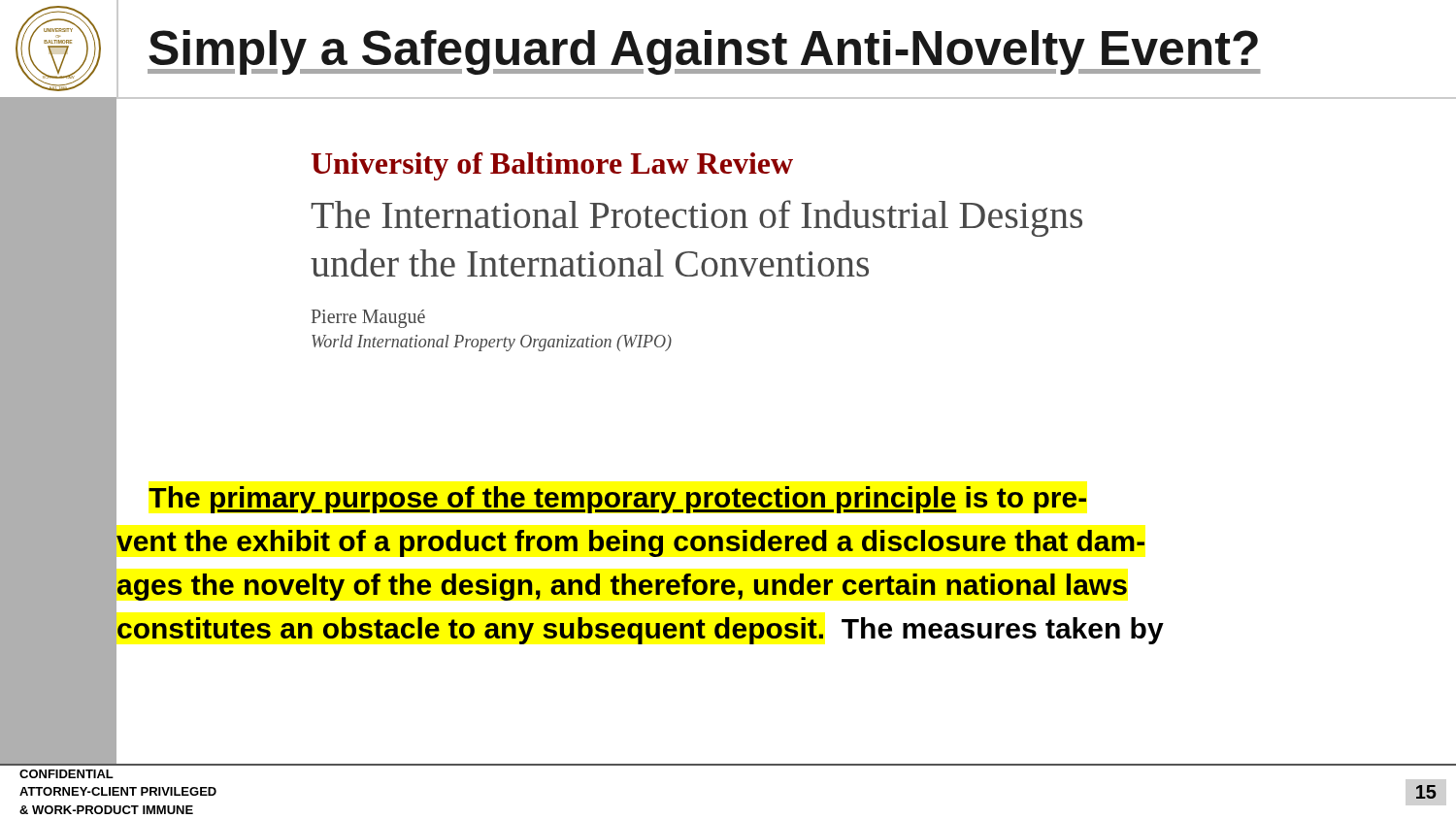
Task: Find the text block containing "The primary purpose"
Action: pos(767,563)
